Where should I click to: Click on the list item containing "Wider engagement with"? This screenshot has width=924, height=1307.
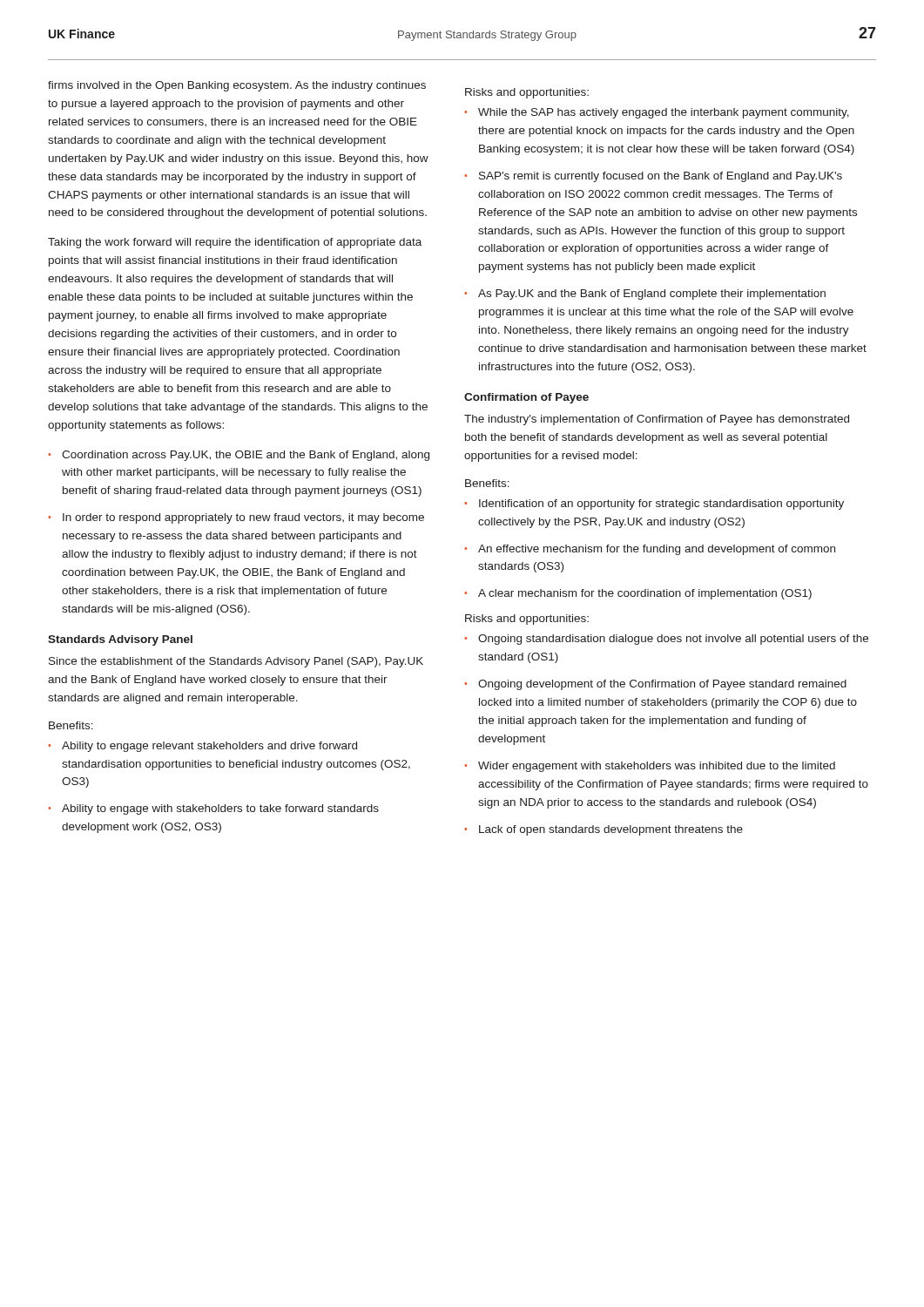(x=673, y=783)
